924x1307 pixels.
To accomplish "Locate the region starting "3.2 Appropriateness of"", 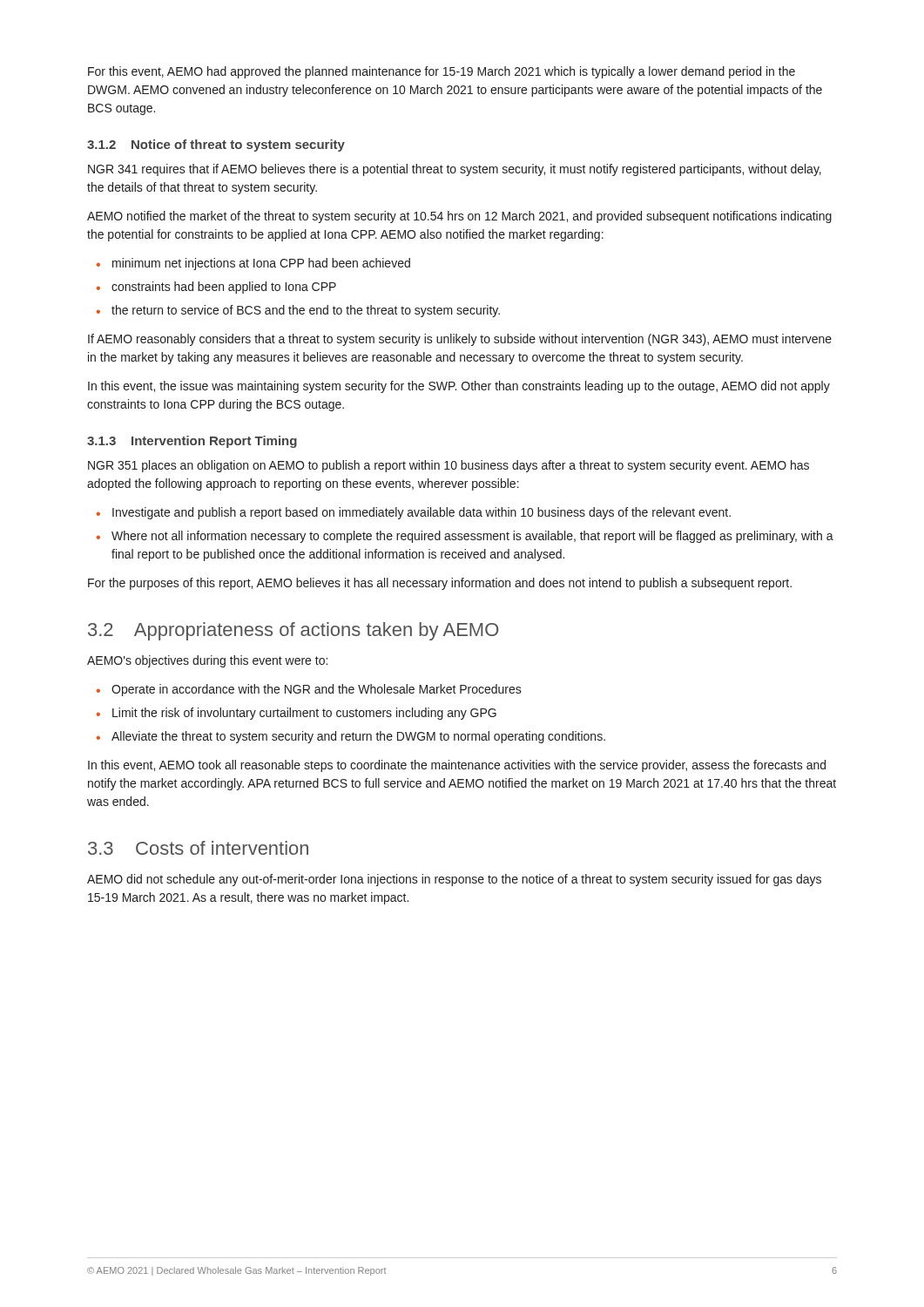I will [462, 630].
